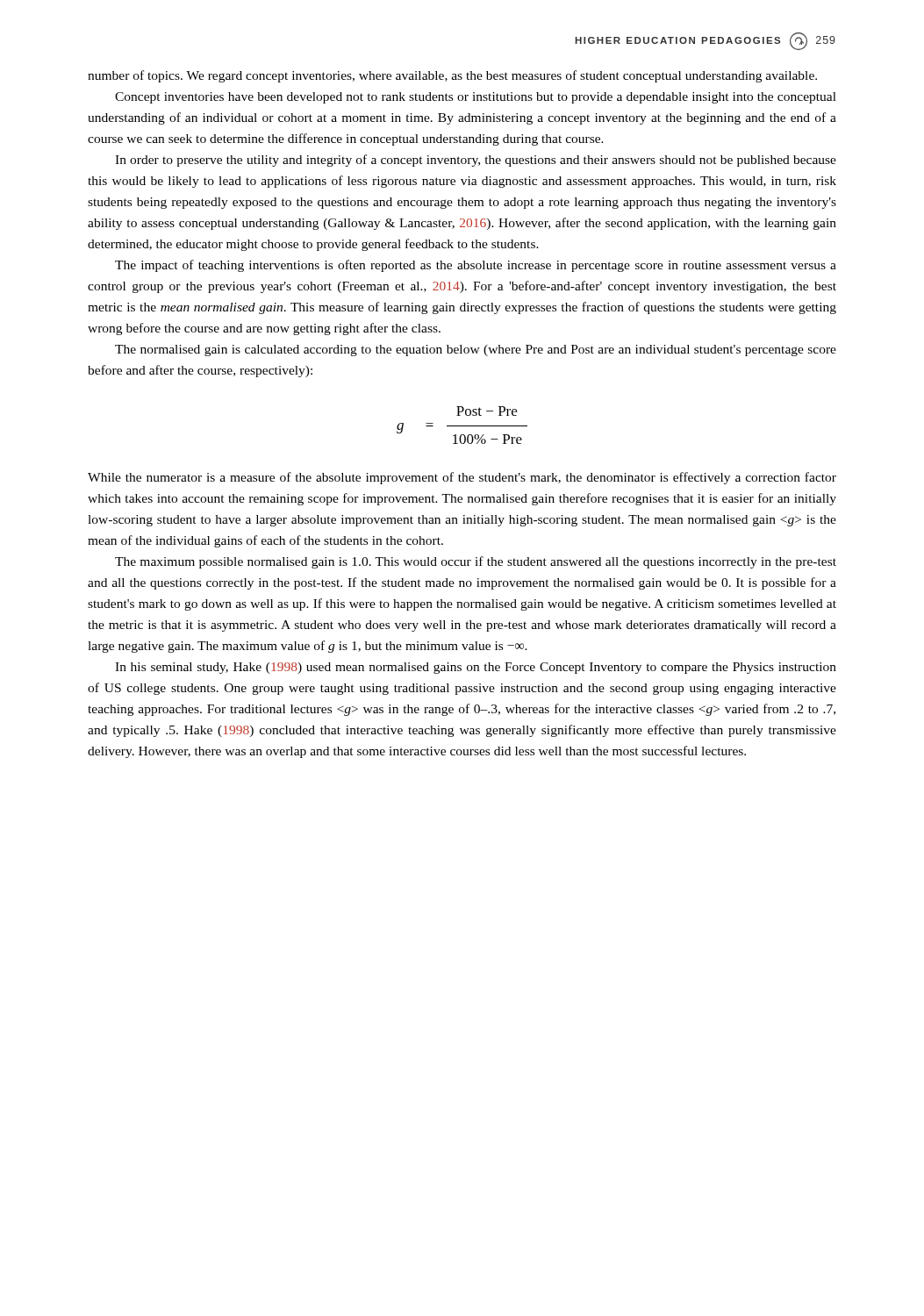Point to the element starting "The maximum possible"
Image resolution: width=924 pixels, height=1316 pixels.
point(462,603)
